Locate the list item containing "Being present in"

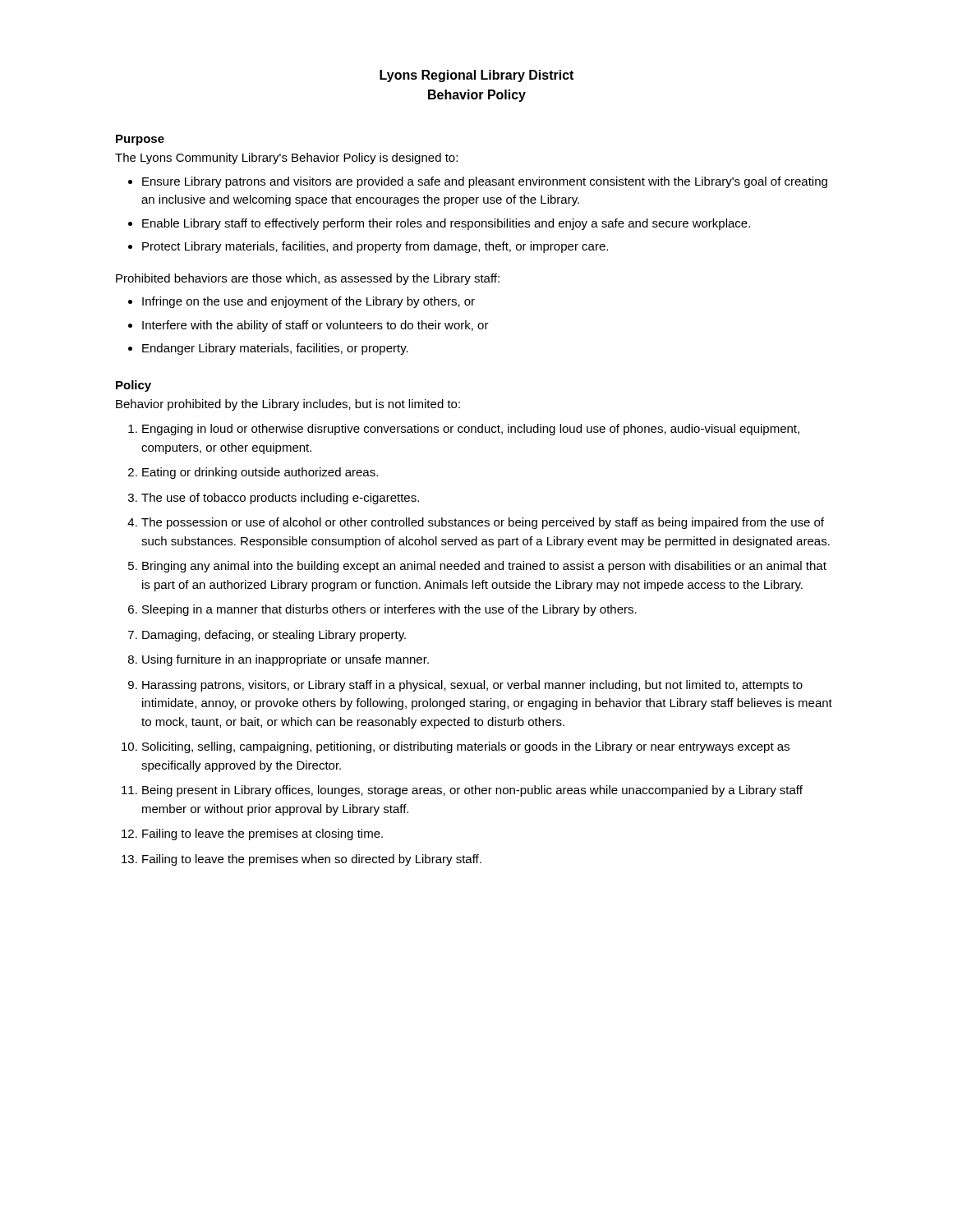472,799
